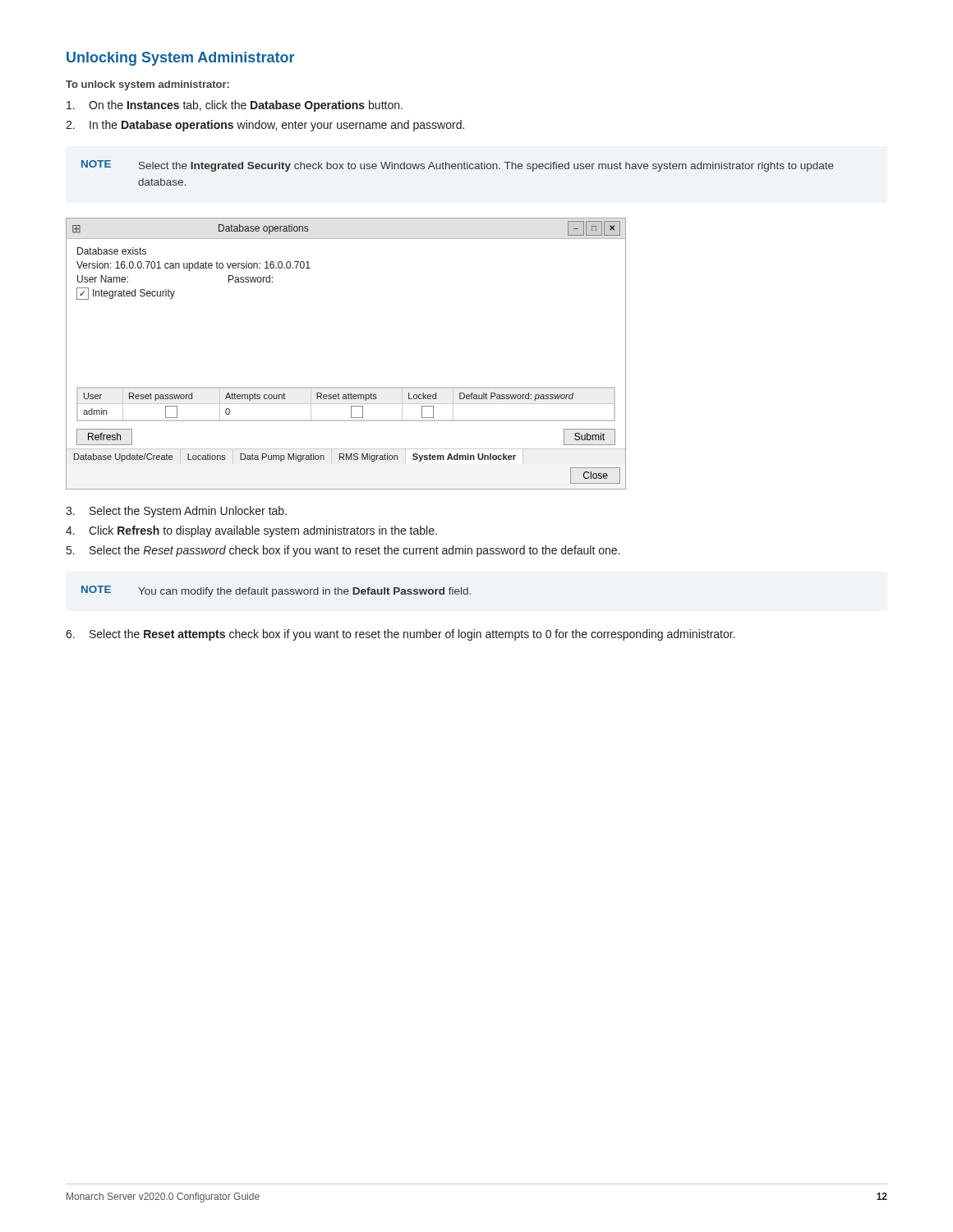Where is the passage that starts "4. Click Refresh to"?

click(252, 530)
